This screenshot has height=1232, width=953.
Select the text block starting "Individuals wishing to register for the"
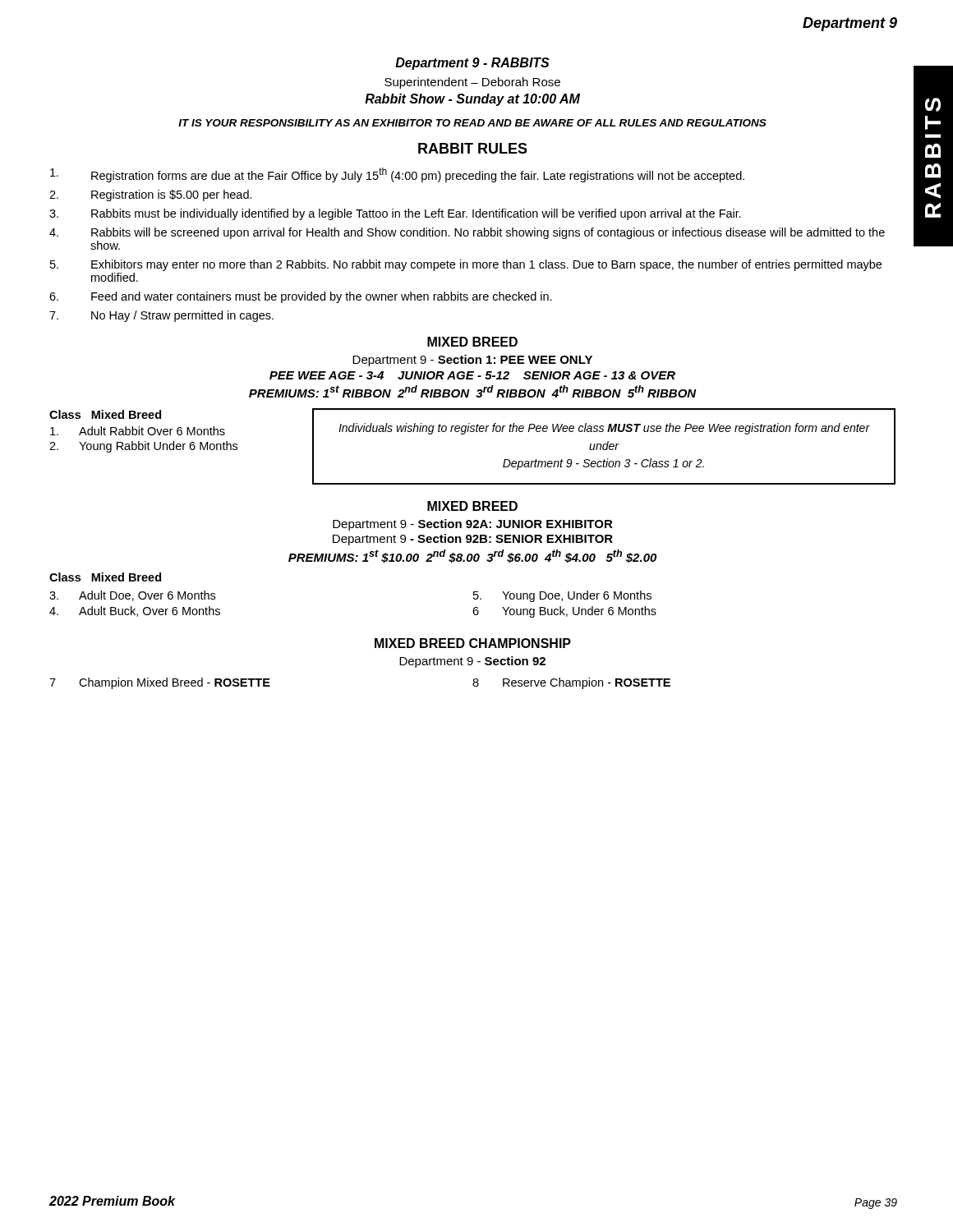point(604,446)
